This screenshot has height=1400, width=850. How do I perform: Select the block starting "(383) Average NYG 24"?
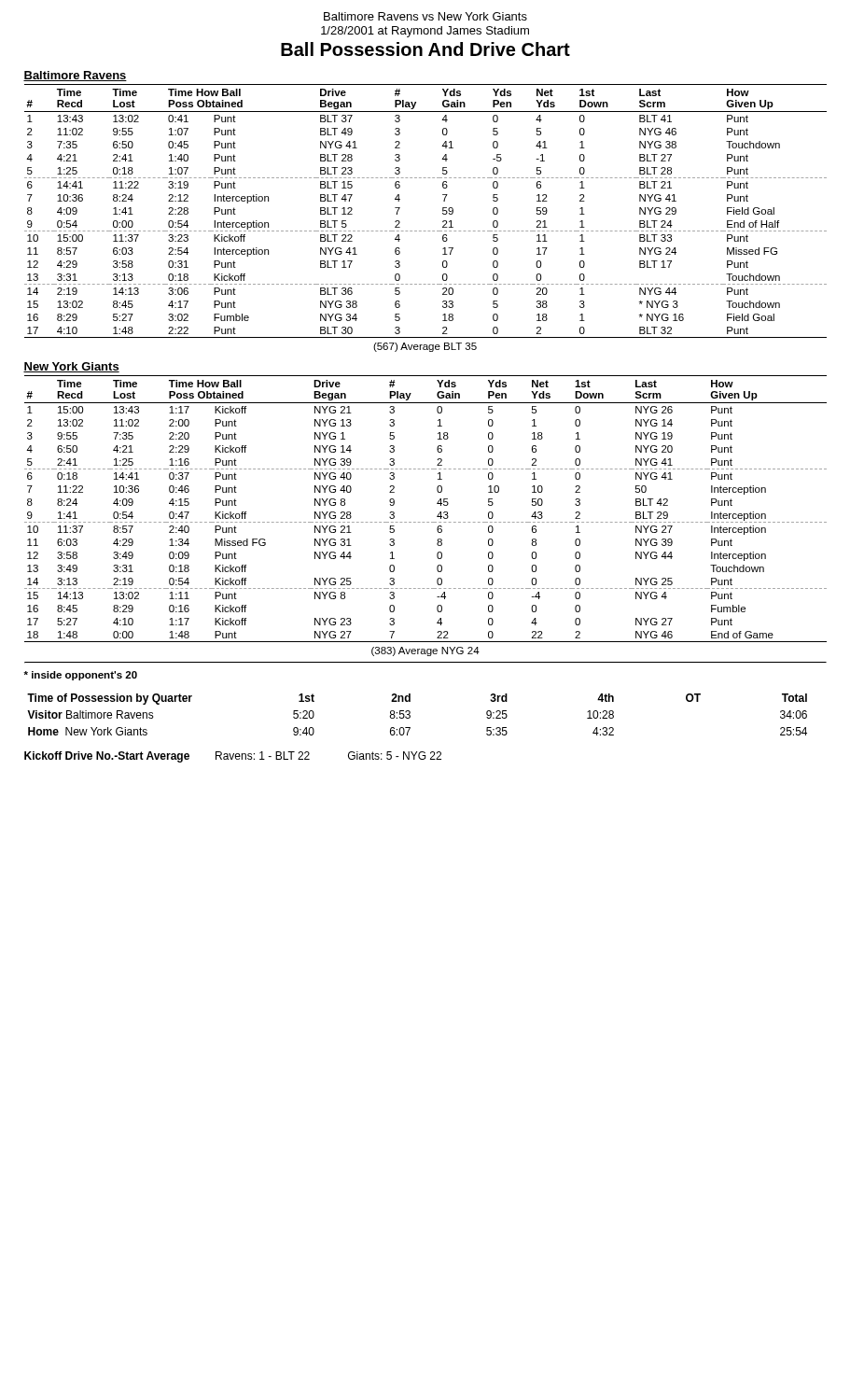click(x=425, y=651)
